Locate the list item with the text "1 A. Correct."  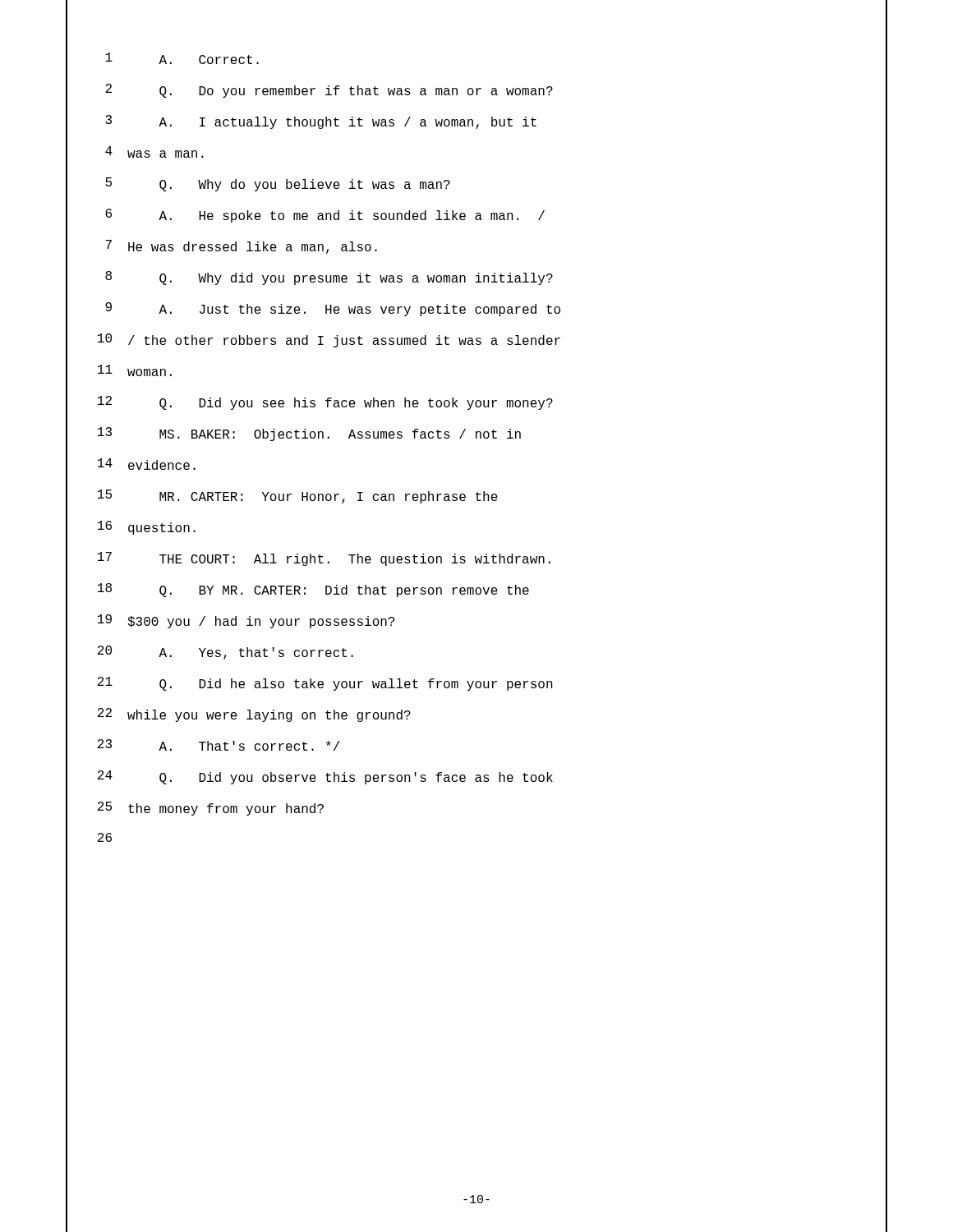[x=226, y=58]
